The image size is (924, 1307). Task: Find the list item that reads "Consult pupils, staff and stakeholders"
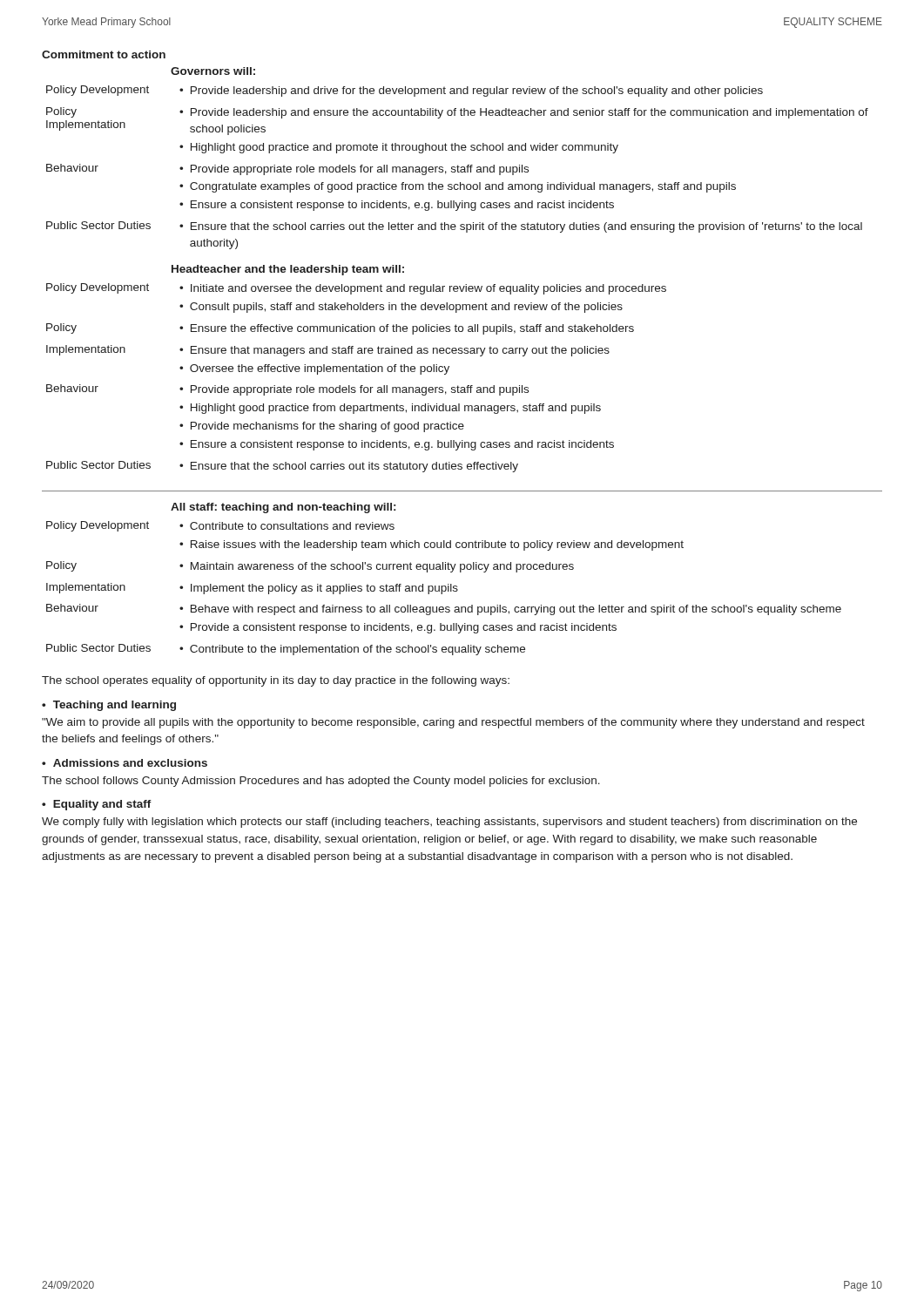[406, 306]
